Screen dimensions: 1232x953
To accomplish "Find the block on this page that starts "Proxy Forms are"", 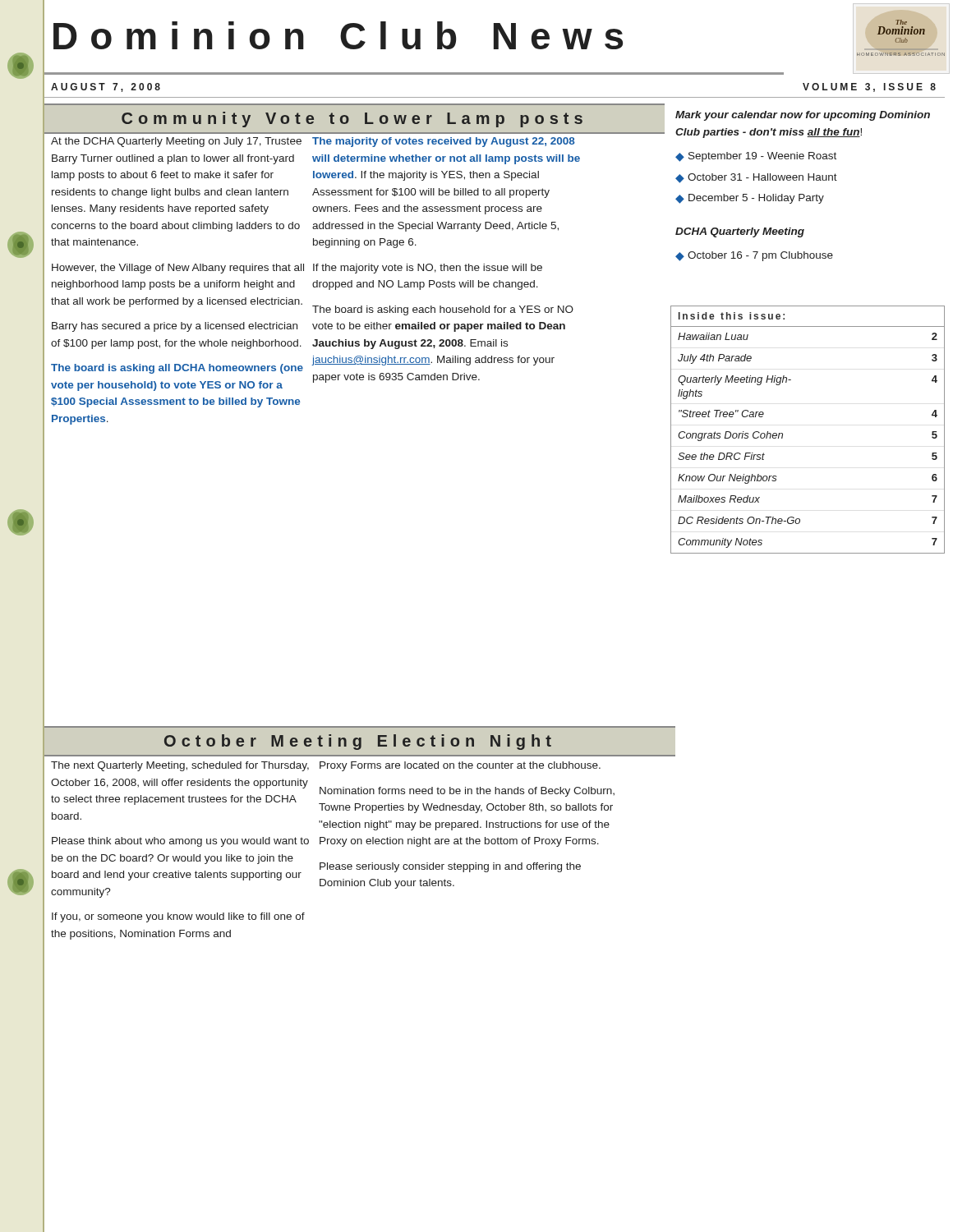I will (x=475, y=824).
